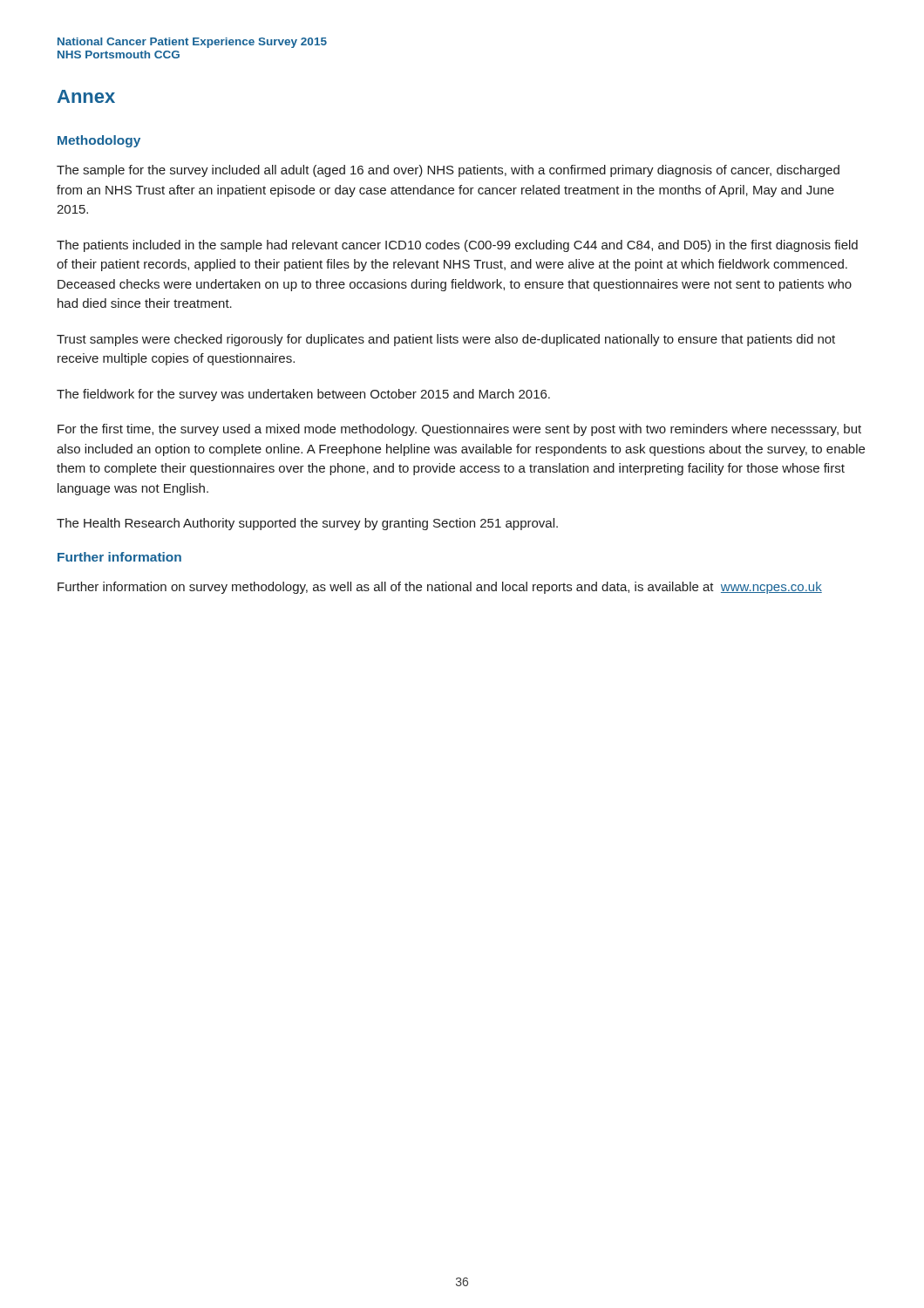Image resolution: width=924 pixels, height=1308 pixels.
Task: Find the block on this page that starts "The fieldwork for"
Action: [304, 393]
